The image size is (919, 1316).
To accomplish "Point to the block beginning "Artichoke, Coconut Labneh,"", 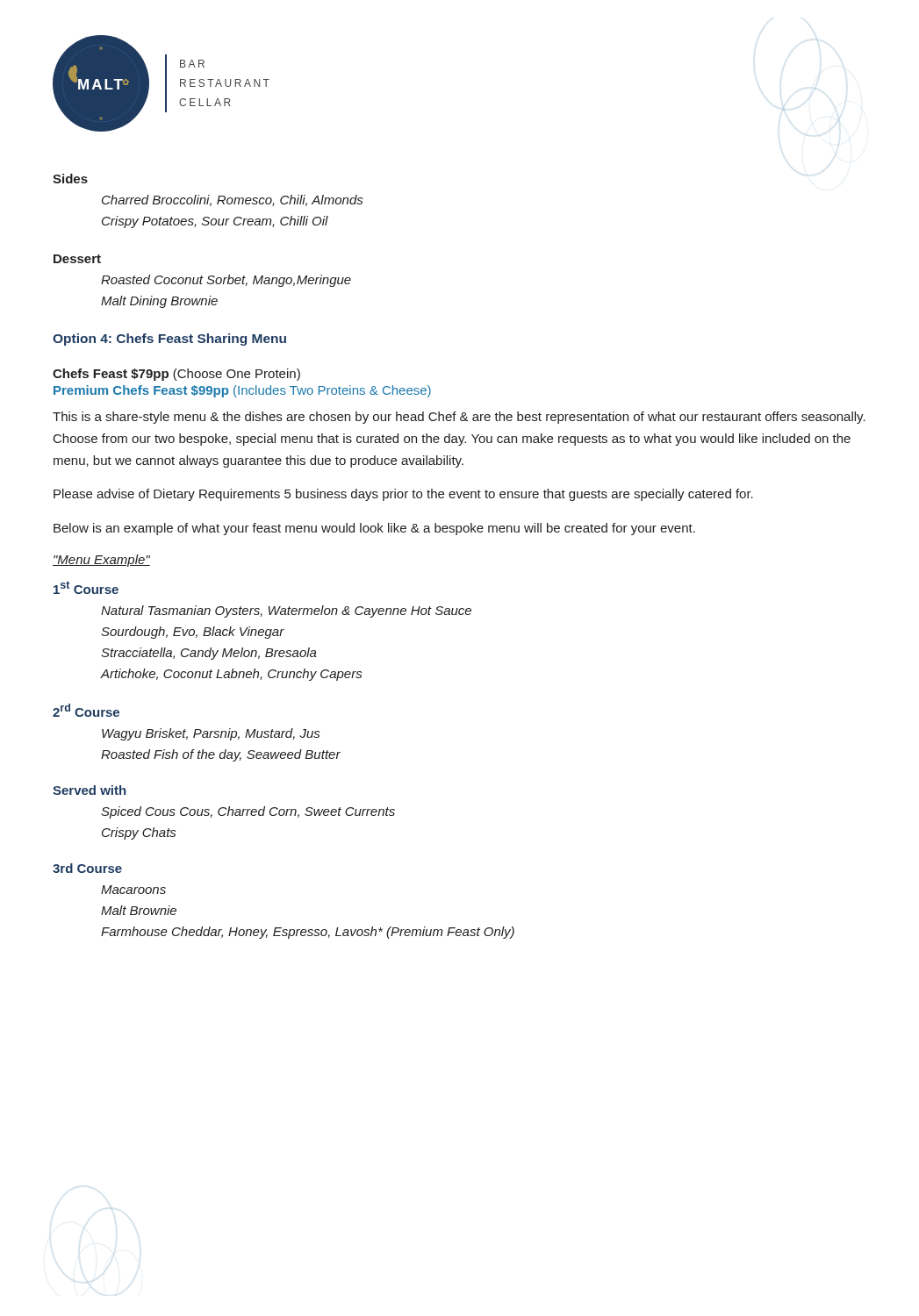I will click(232, 673).
